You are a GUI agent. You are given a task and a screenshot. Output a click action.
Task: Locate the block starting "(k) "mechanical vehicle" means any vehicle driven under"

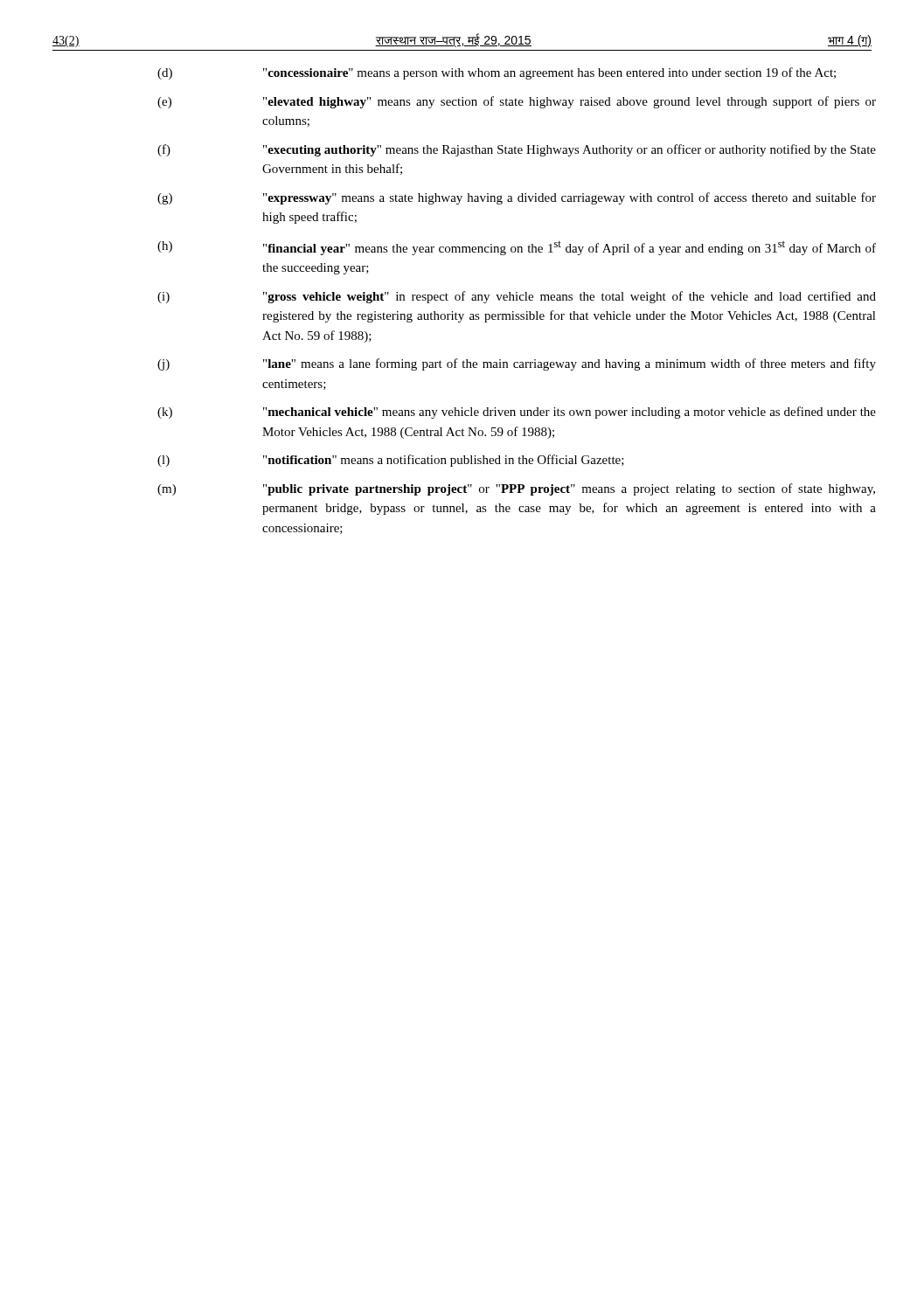coord(464,422)
